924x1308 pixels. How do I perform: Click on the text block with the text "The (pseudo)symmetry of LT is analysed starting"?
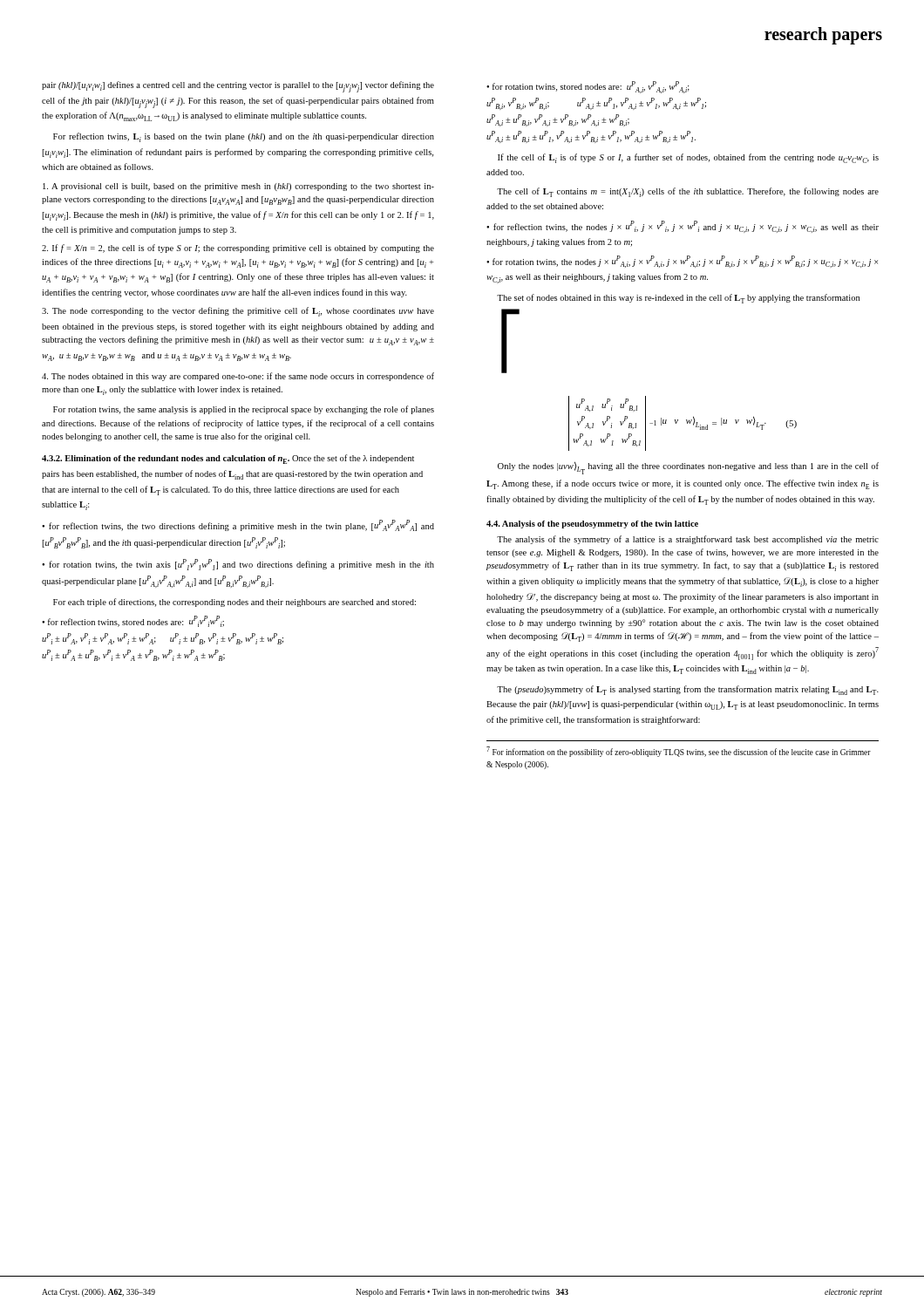pos(683,705)
